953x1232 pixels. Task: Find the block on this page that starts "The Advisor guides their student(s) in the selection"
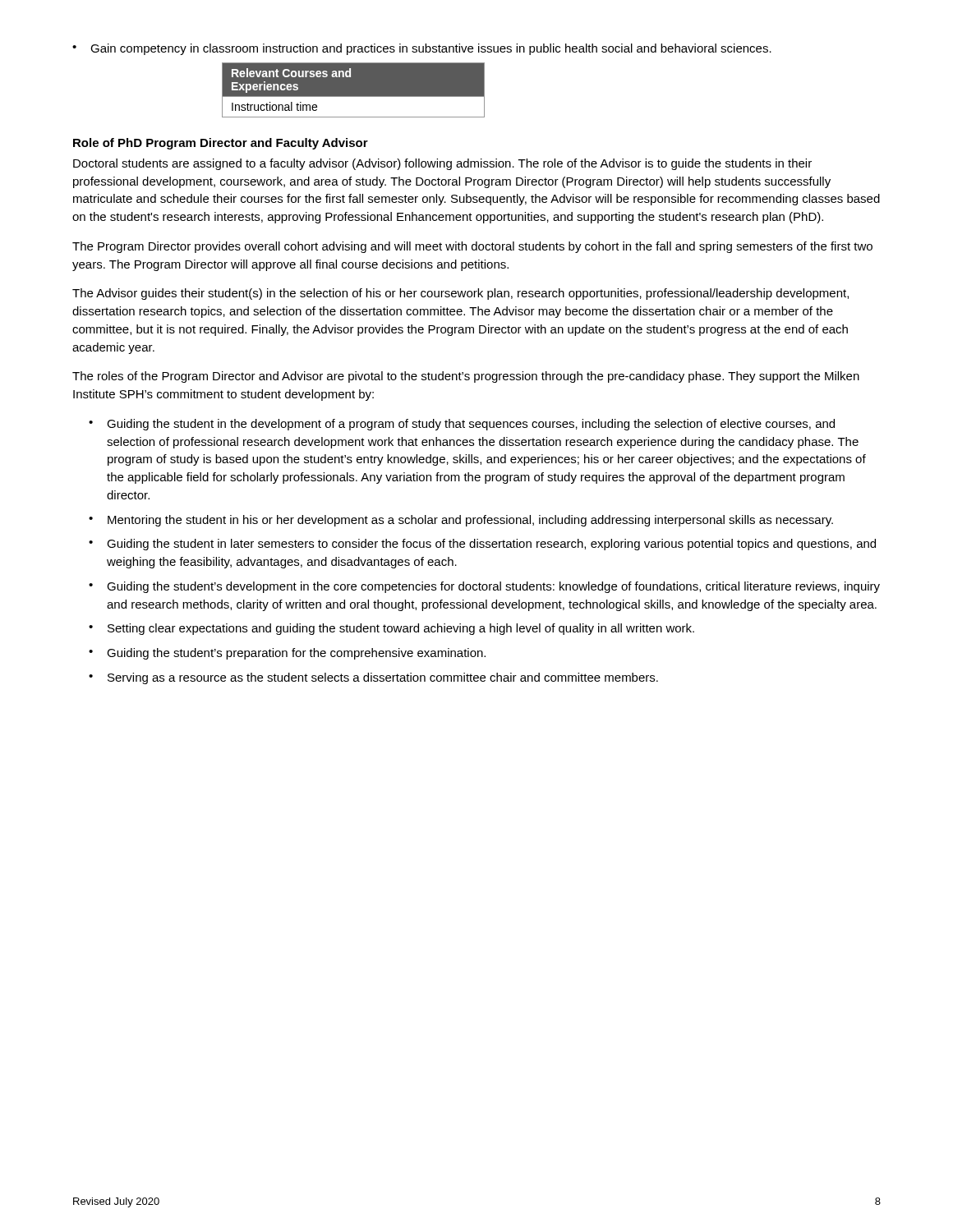click(x=461, y=320)
